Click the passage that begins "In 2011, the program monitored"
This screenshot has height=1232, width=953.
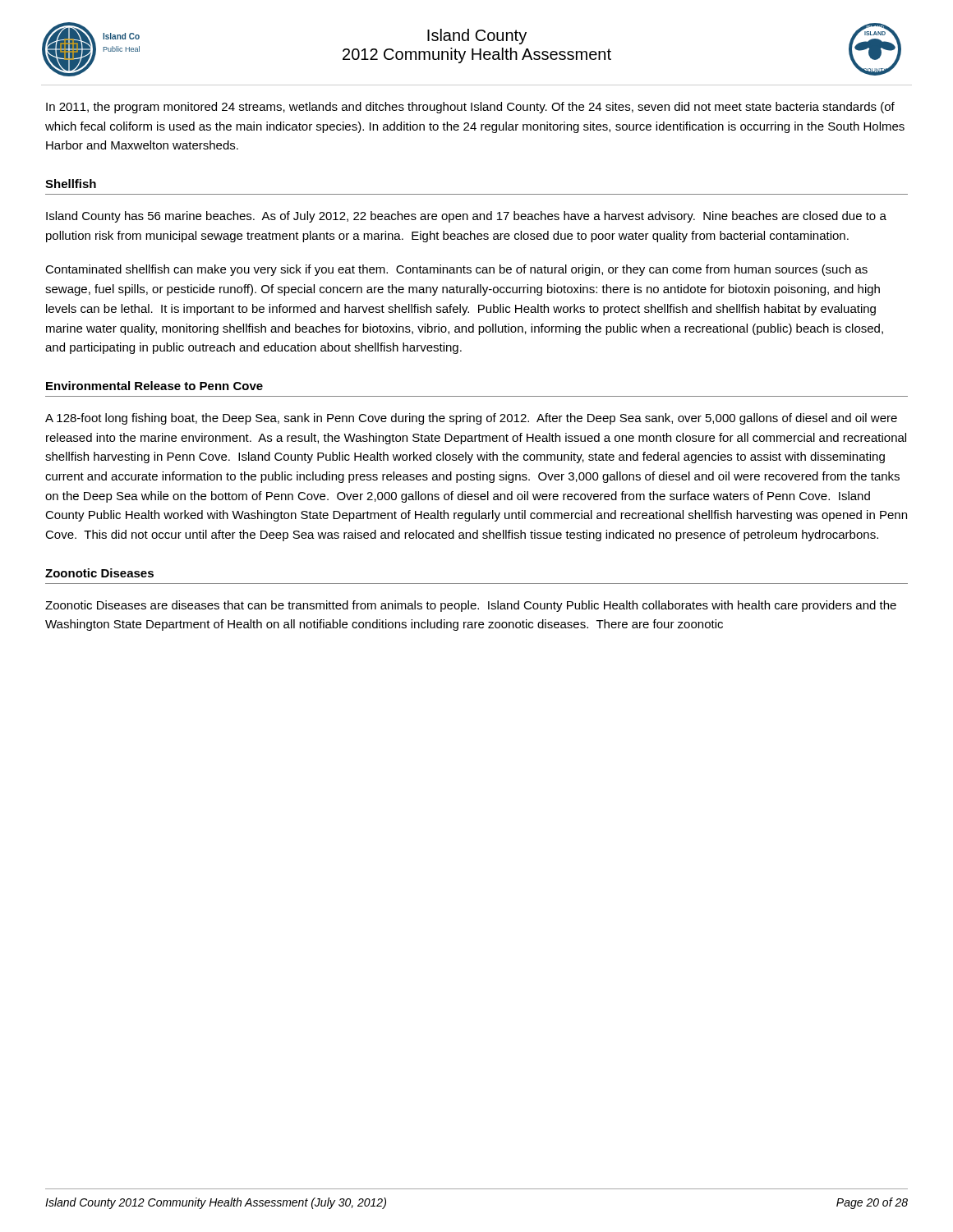tap(475, 126)
